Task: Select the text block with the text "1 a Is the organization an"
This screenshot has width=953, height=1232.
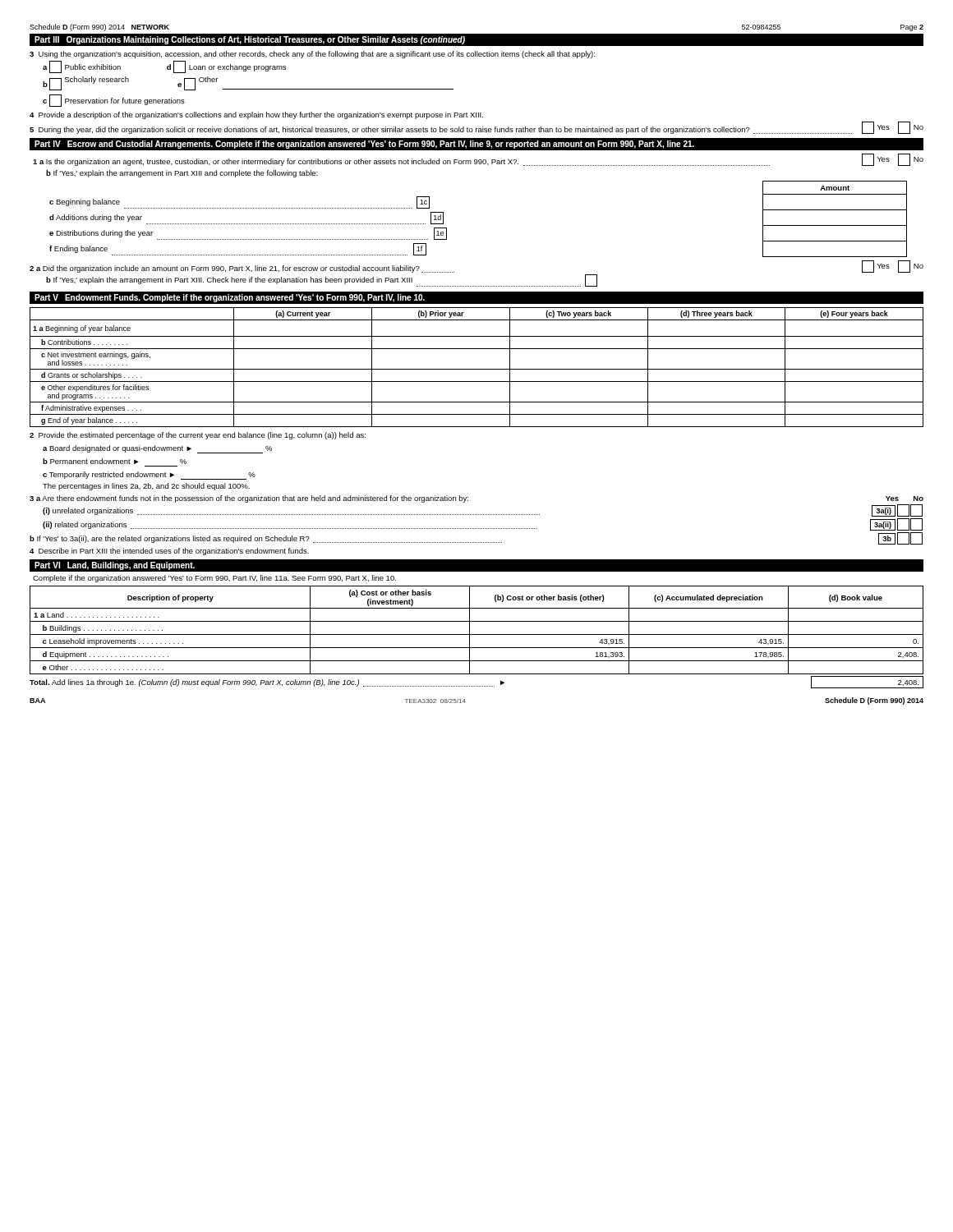Action: coord(476,160)
